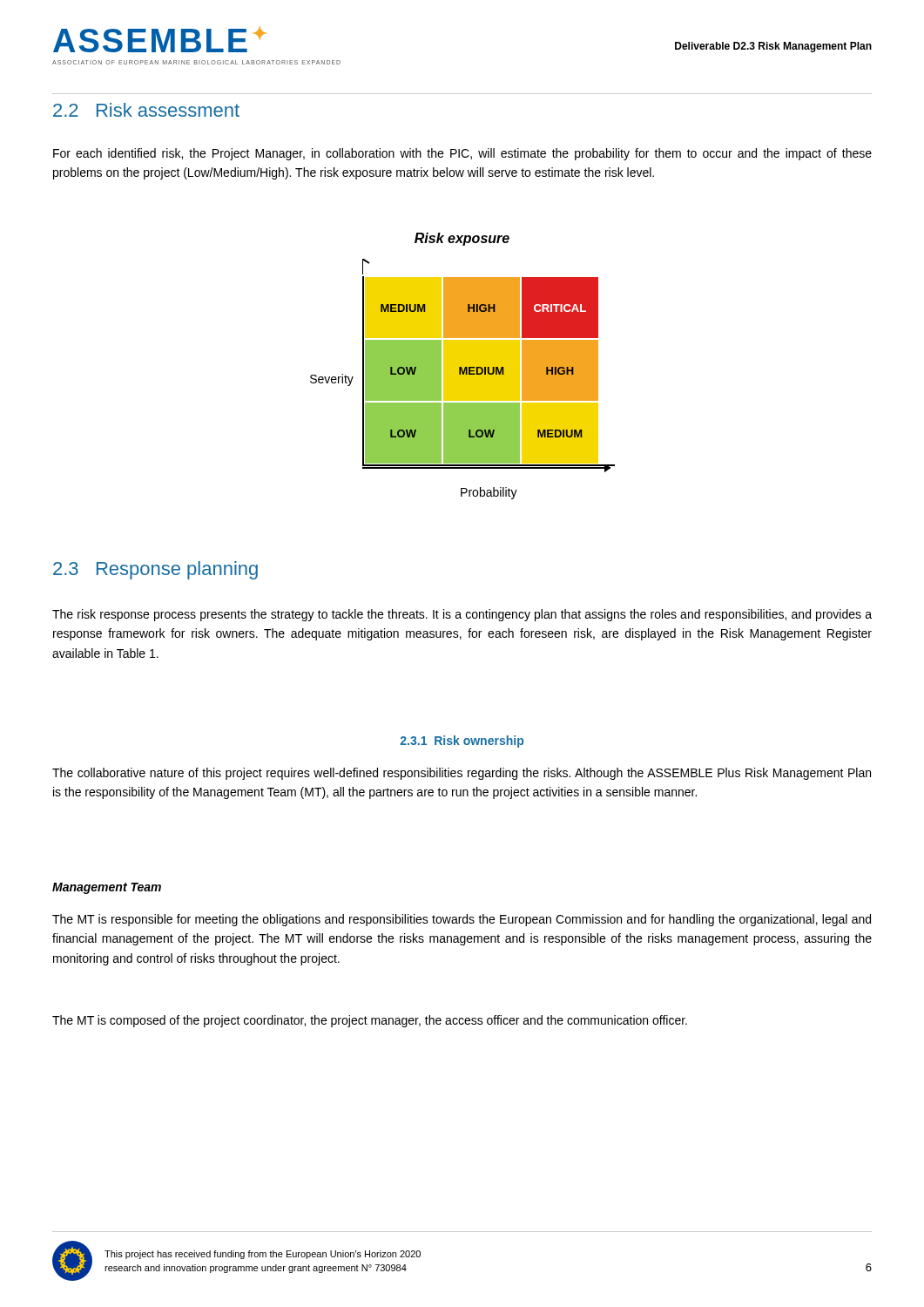
Task: Point to the region starting "2.2 Risk assessment"
Action: 146,111
